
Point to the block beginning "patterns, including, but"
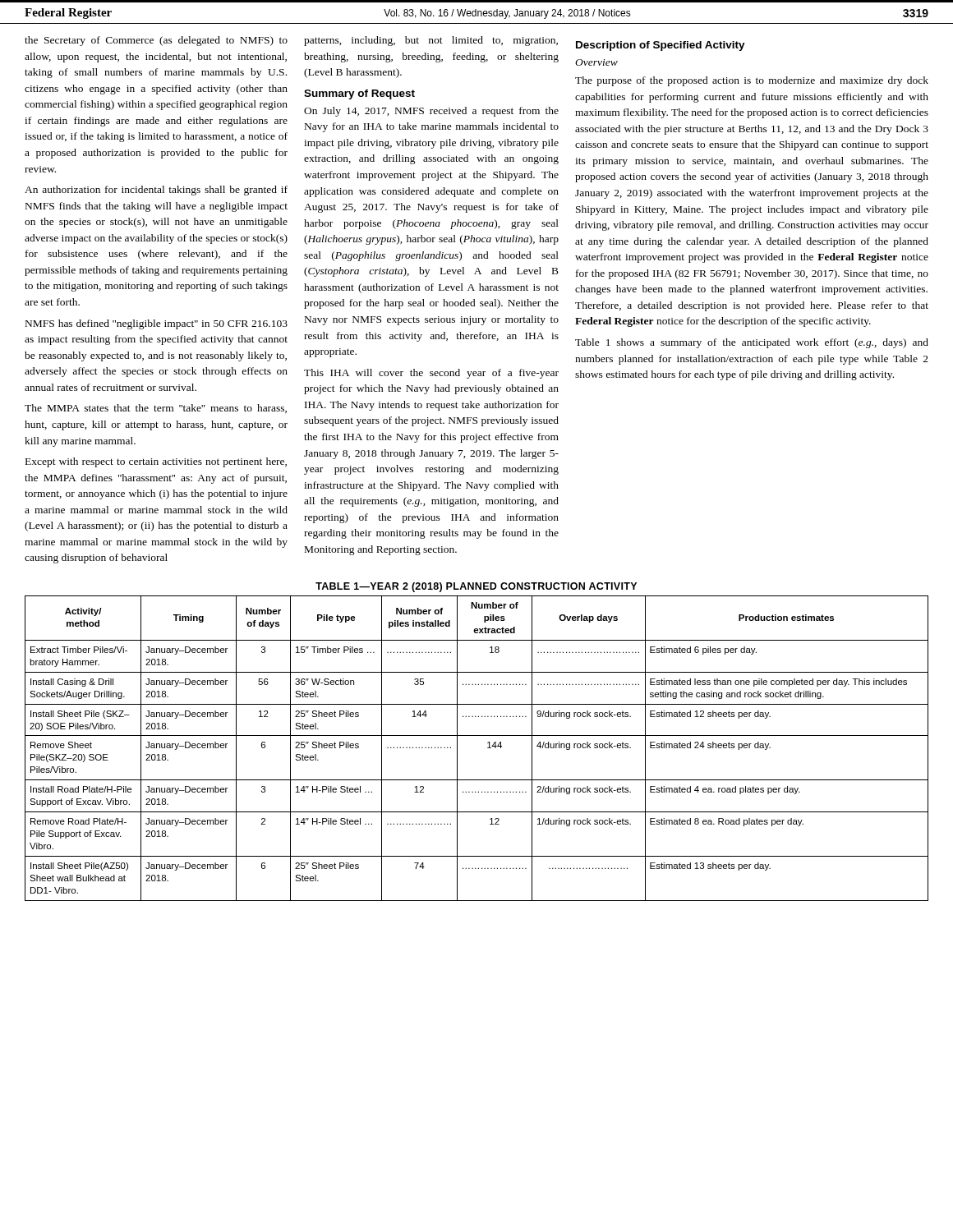(x=431, y=56)
